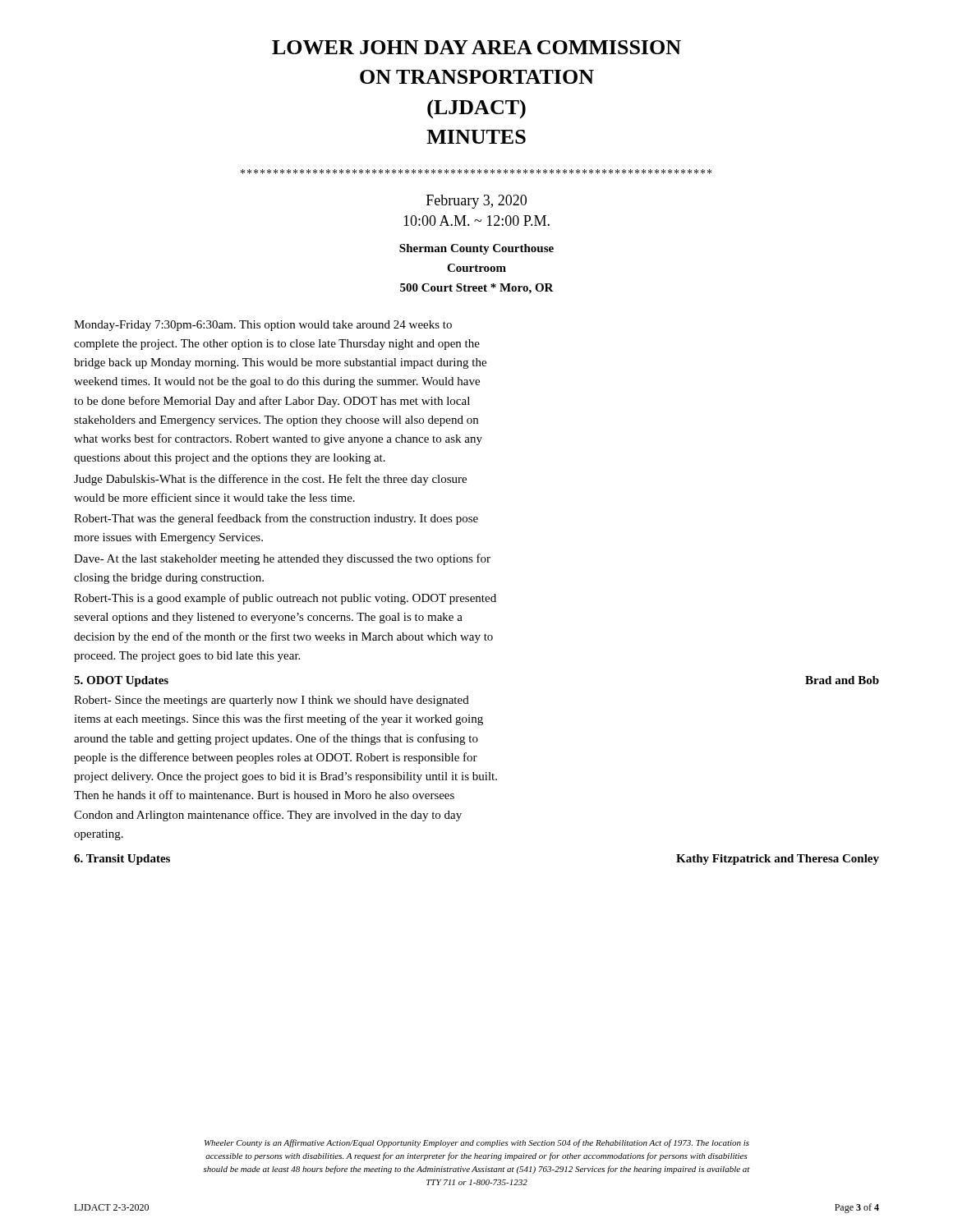The image size is (953, 1232).
Task: Locate the block of text that opens with "10:00 A.M. ~"
Action: click(476, 221)
